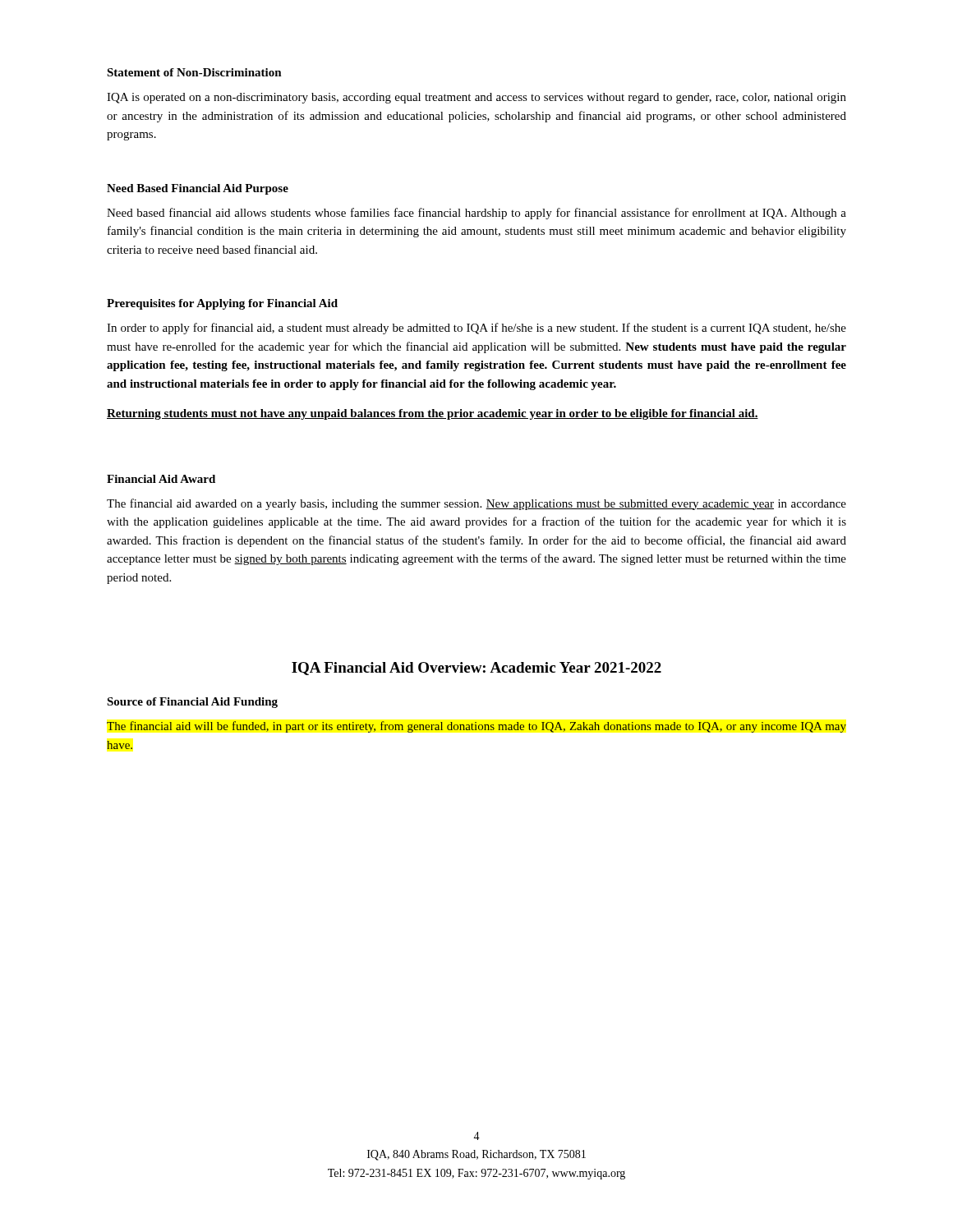953x1232 pixels.
Task: Point to the block starting "Returning students must not have"
Action: point(432,413)
